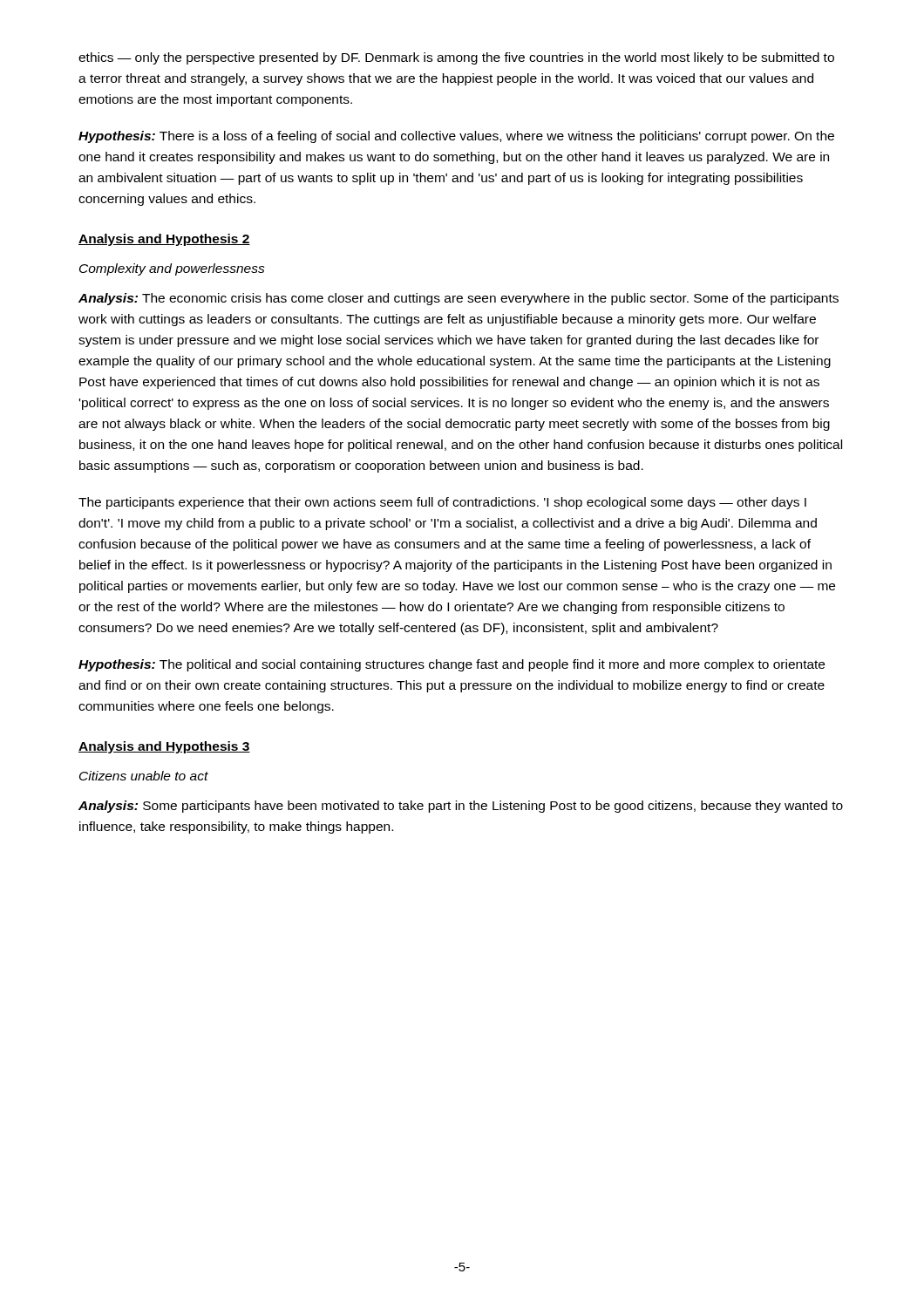Find the block starting "ethics — only the"
Screen dimensions: 1308x924
point(457,78)
